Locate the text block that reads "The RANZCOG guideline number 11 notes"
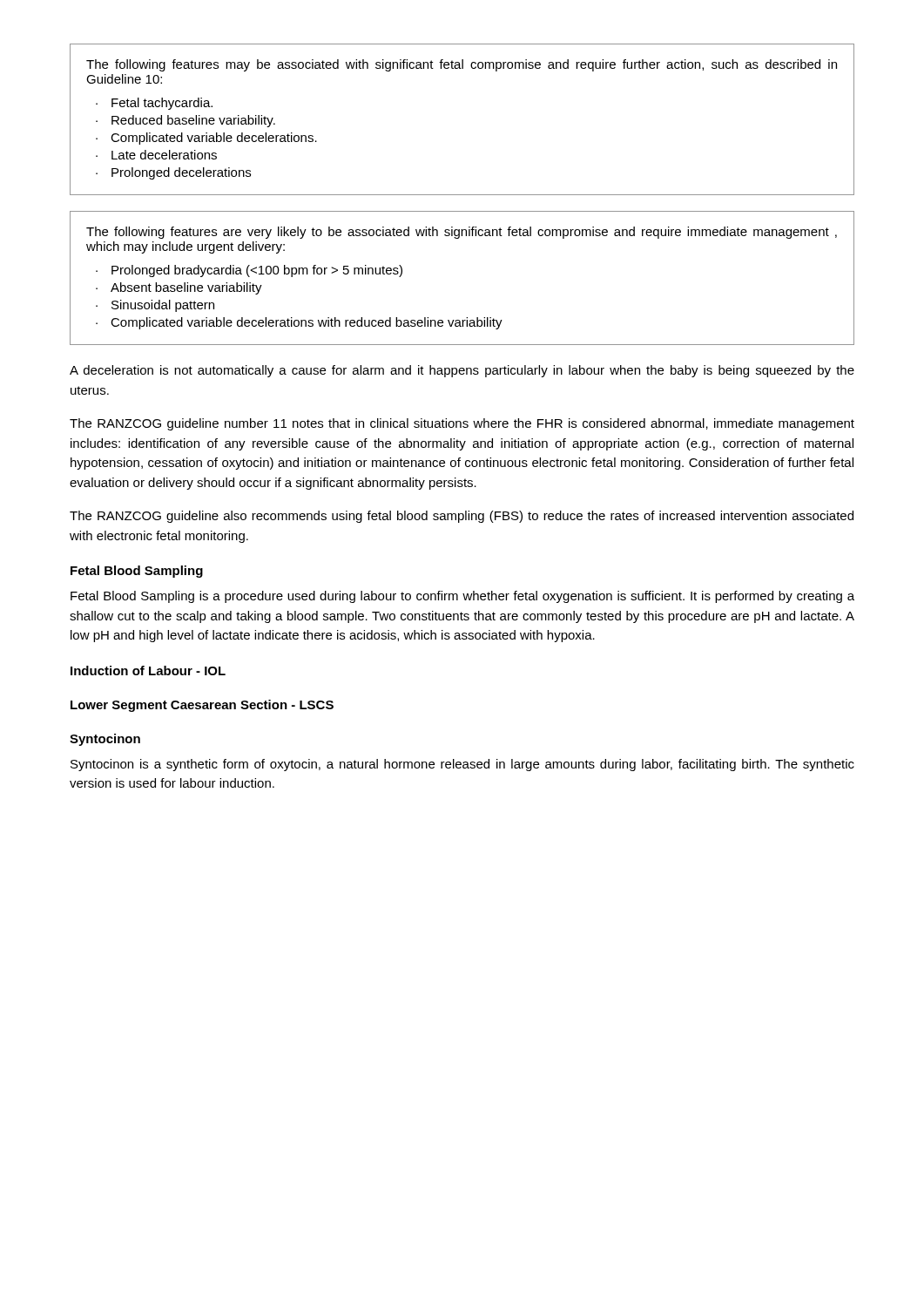924x1307 pixels. point(462,452)
